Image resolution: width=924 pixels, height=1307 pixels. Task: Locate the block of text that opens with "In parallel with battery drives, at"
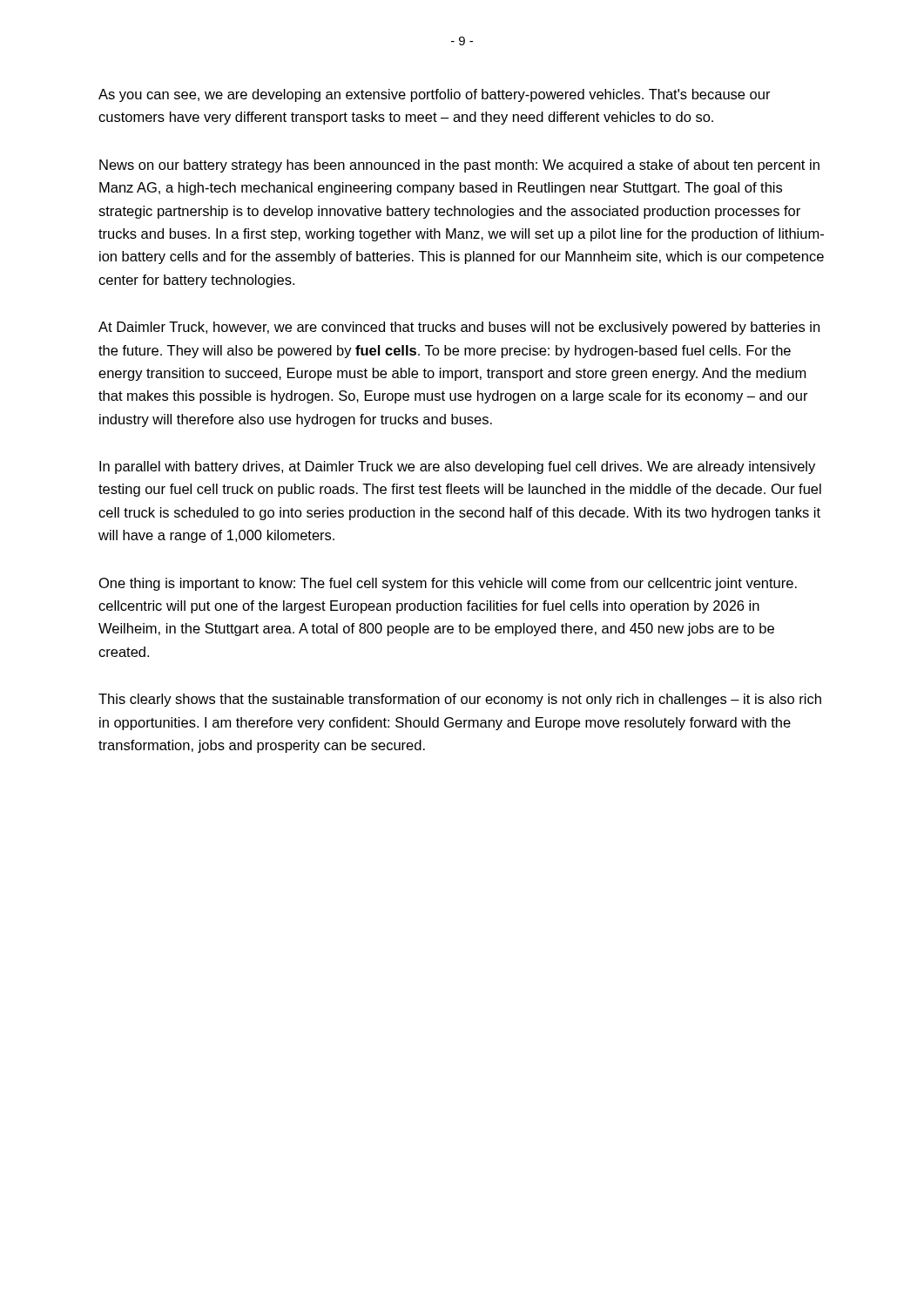460,501
